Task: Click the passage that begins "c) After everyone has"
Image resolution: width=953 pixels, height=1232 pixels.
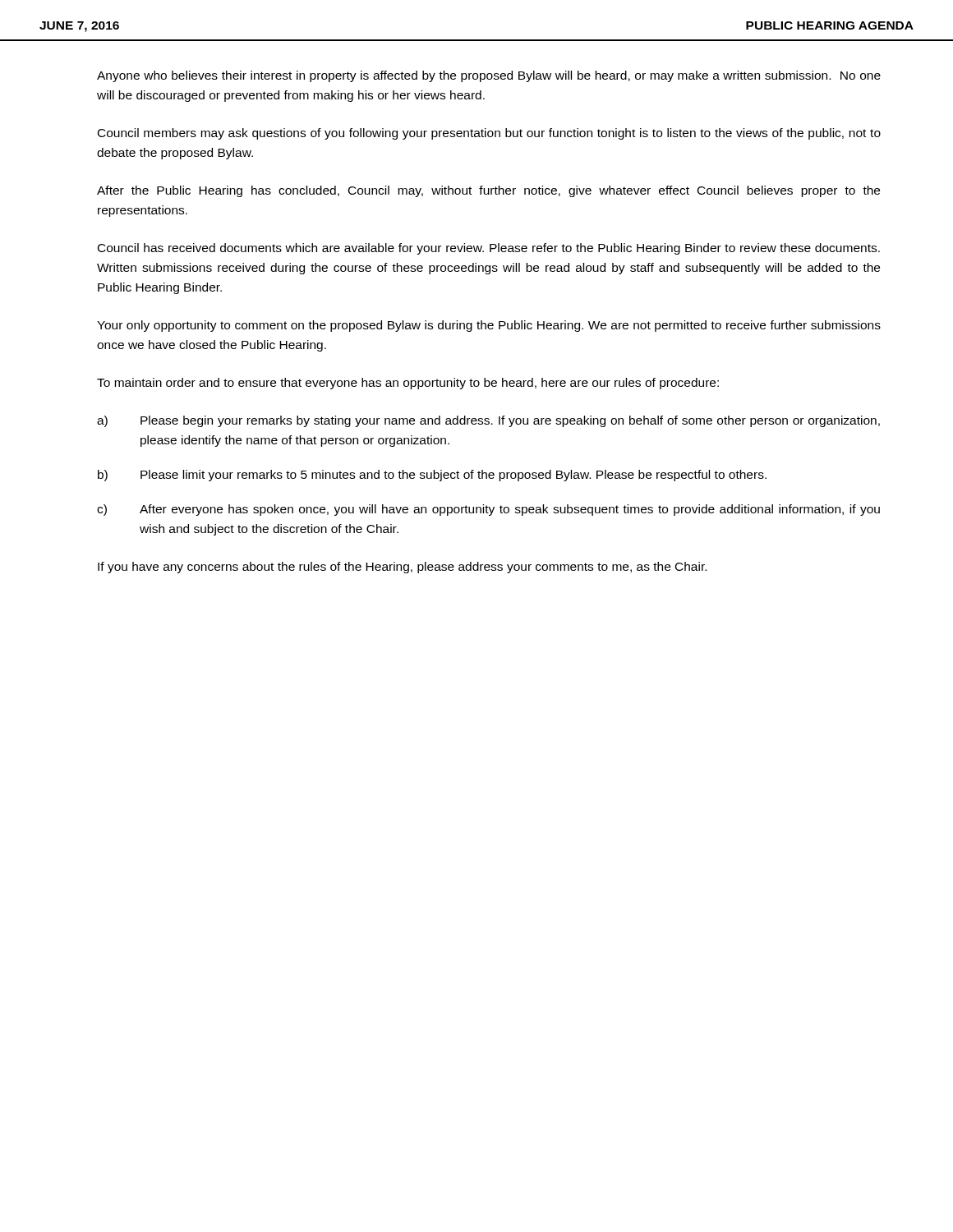Action: click(x=489, y=519)
